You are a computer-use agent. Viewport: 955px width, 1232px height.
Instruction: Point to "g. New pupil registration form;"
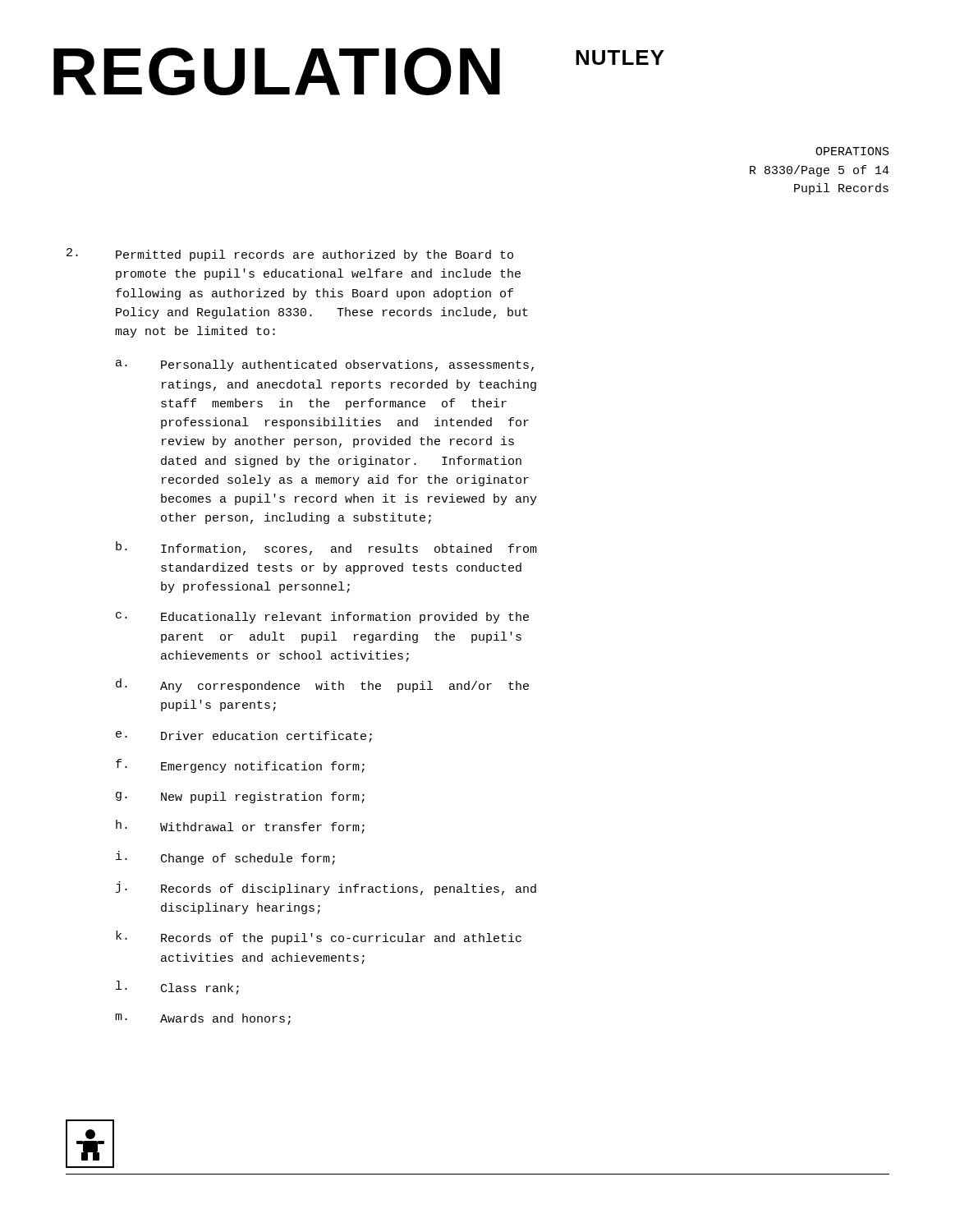click(241, 798)
